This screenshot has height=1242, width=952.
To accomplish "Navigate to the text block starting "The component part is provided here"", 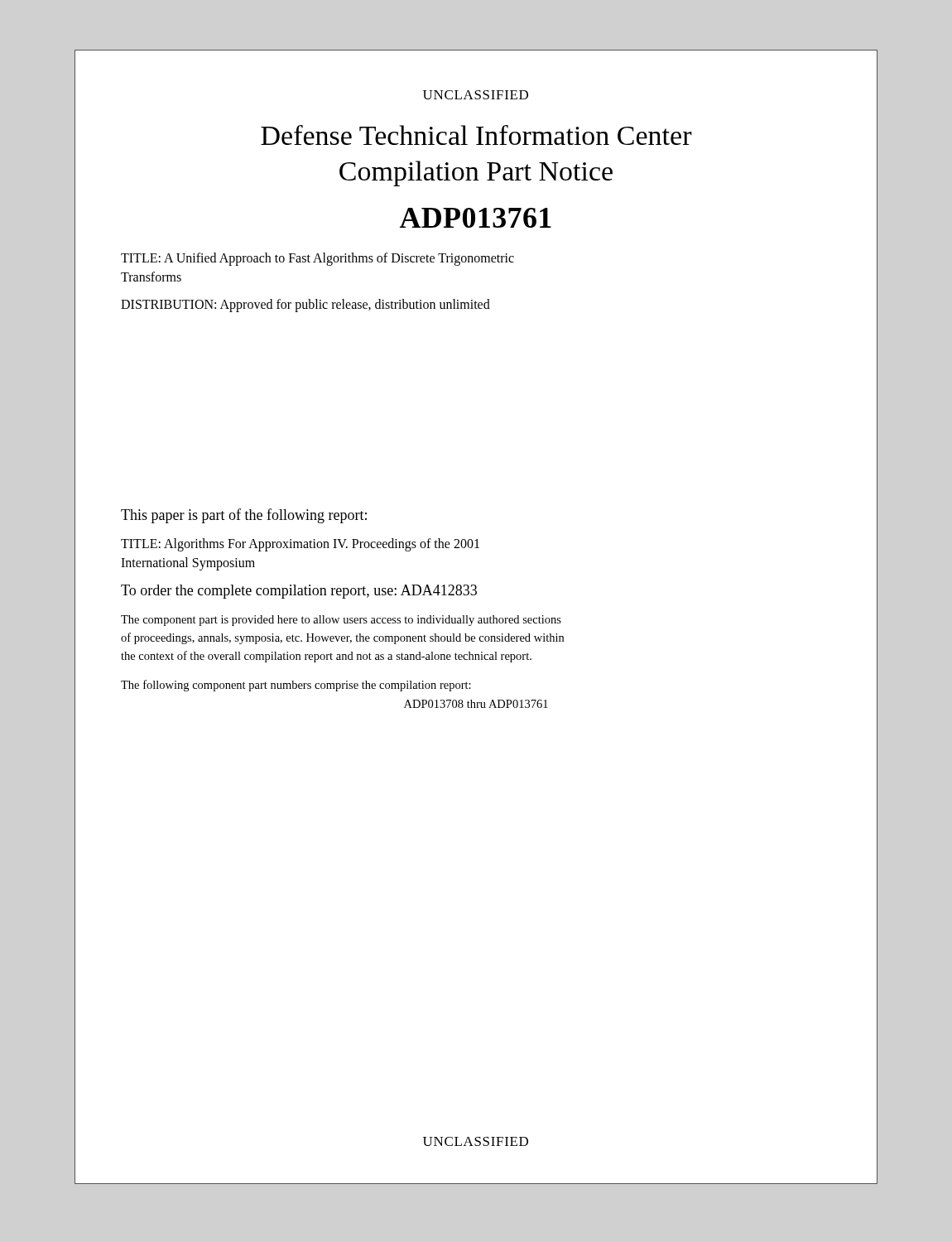I will (x=343, y=638).
